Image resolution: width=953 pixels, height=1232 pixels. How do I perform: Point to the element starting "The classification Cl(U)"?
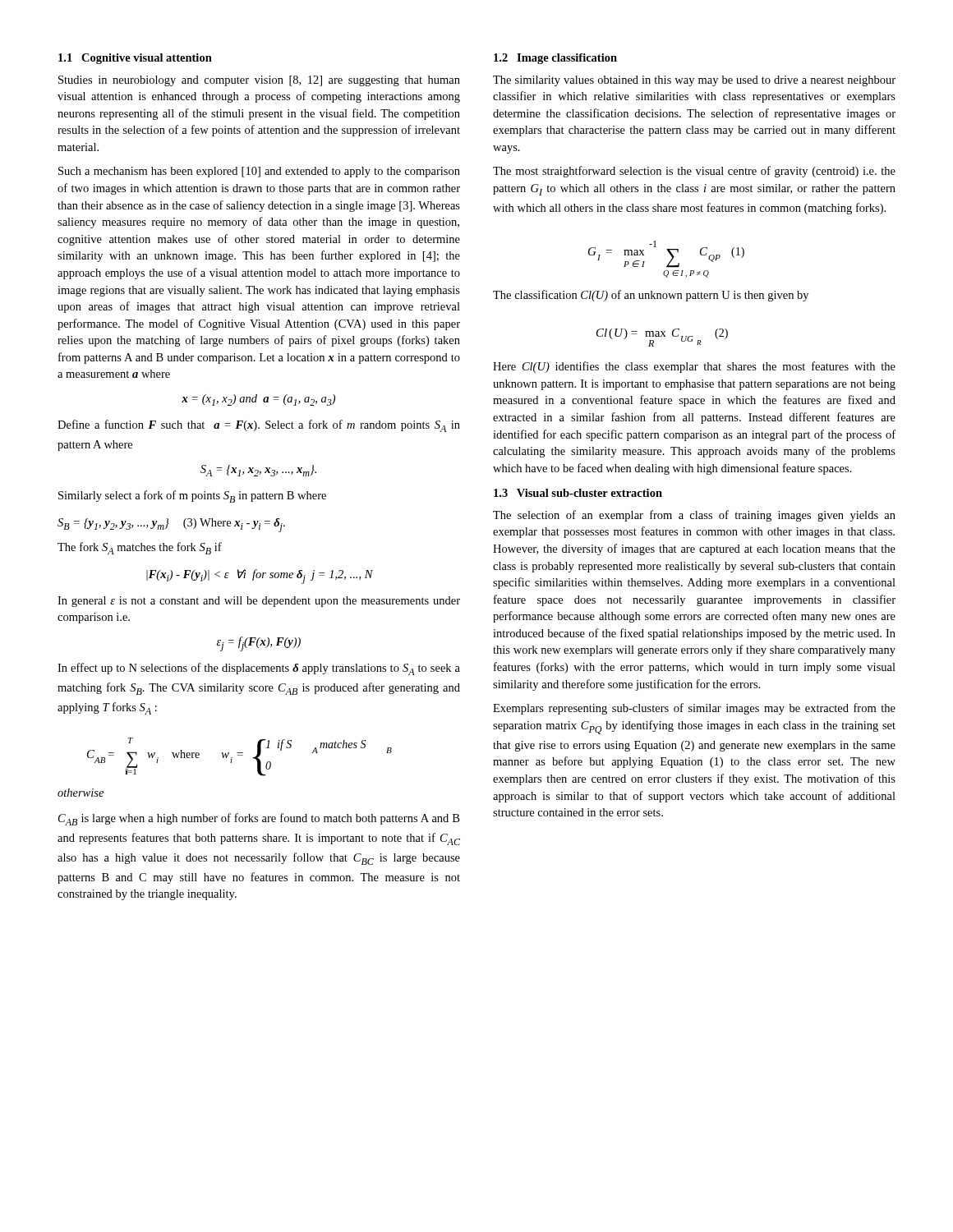[x=694, y=295]
